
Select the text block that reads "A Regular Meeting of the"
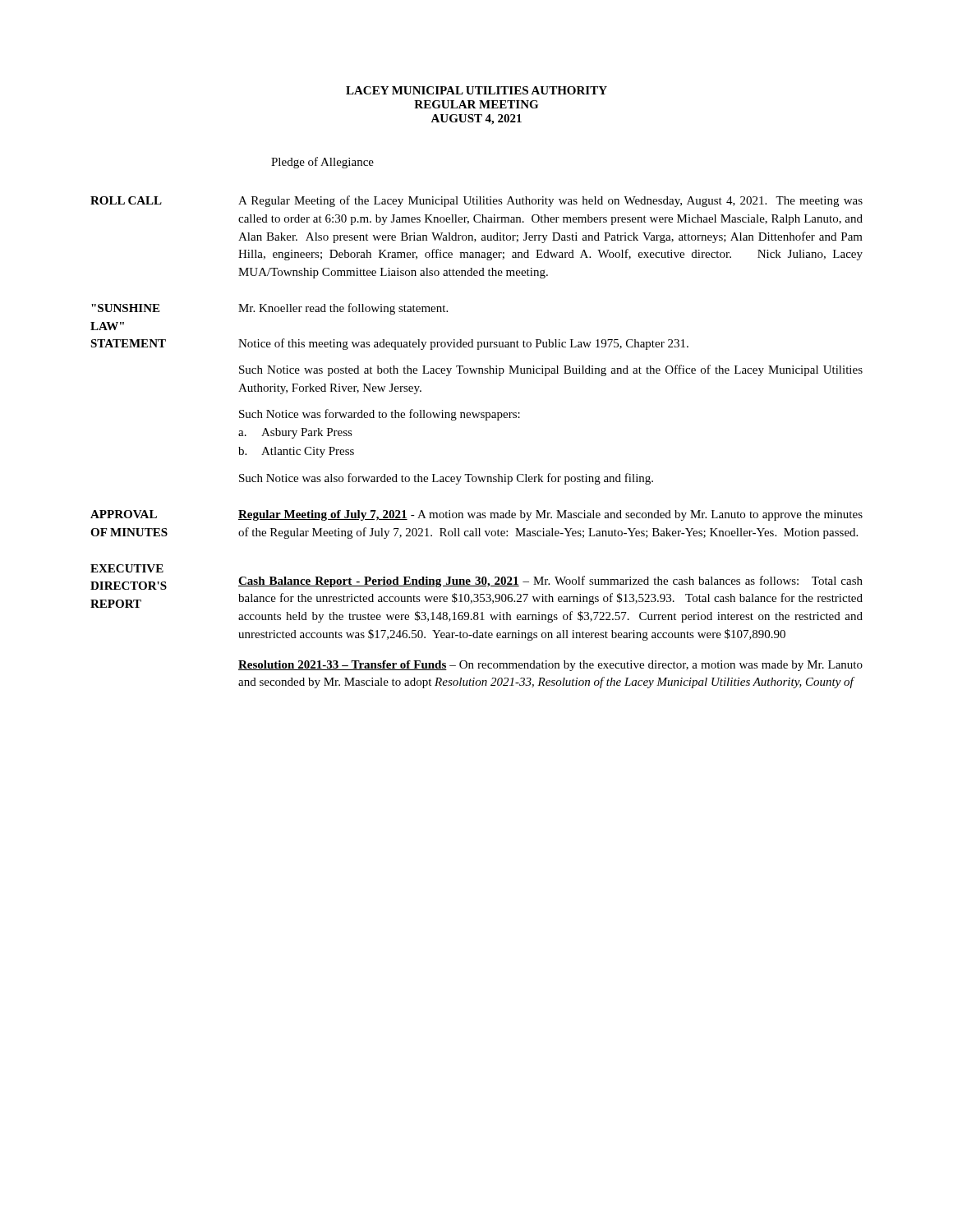pos(550,237)
